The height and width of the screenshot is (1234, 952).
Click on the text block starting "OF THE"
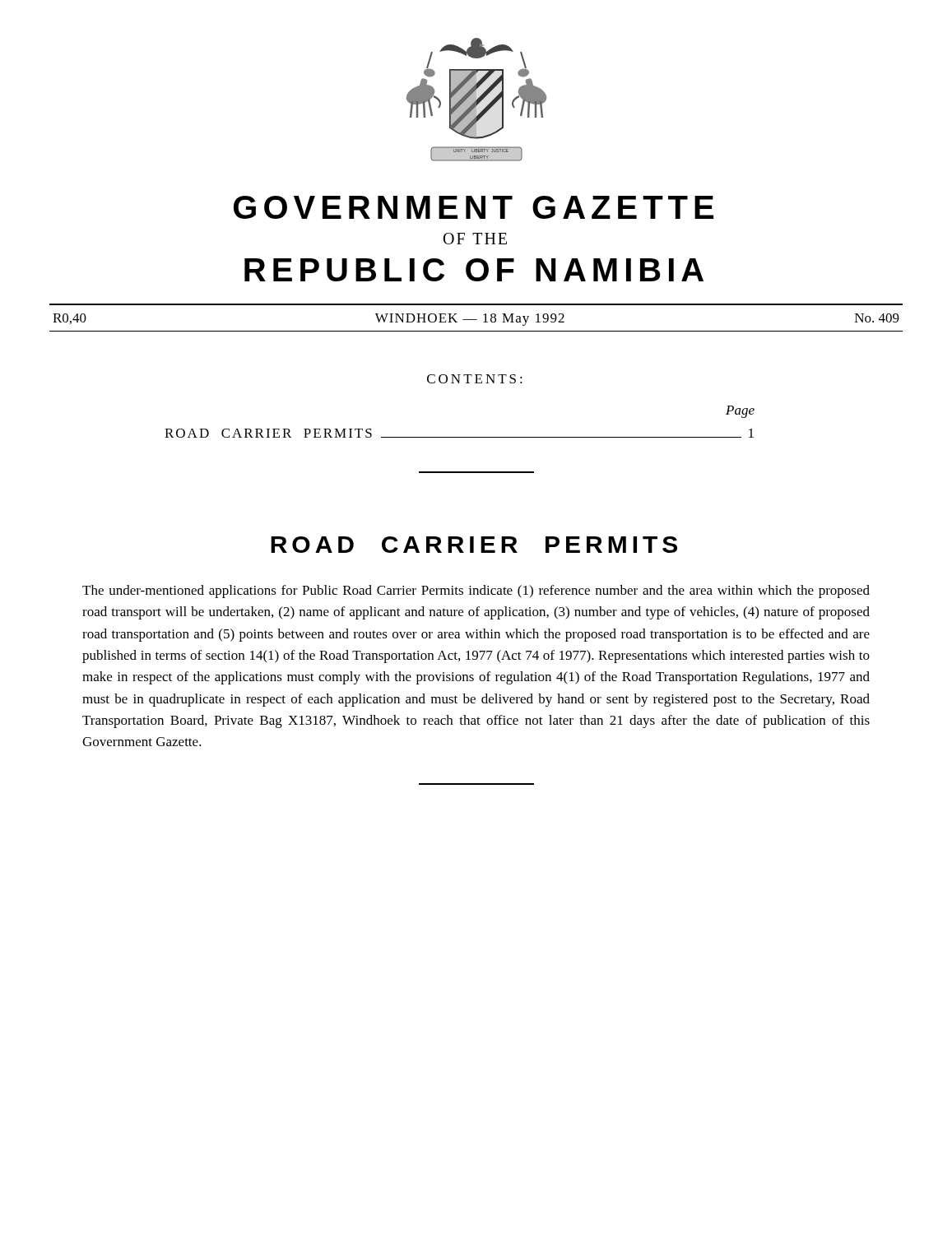pos(476,239)
